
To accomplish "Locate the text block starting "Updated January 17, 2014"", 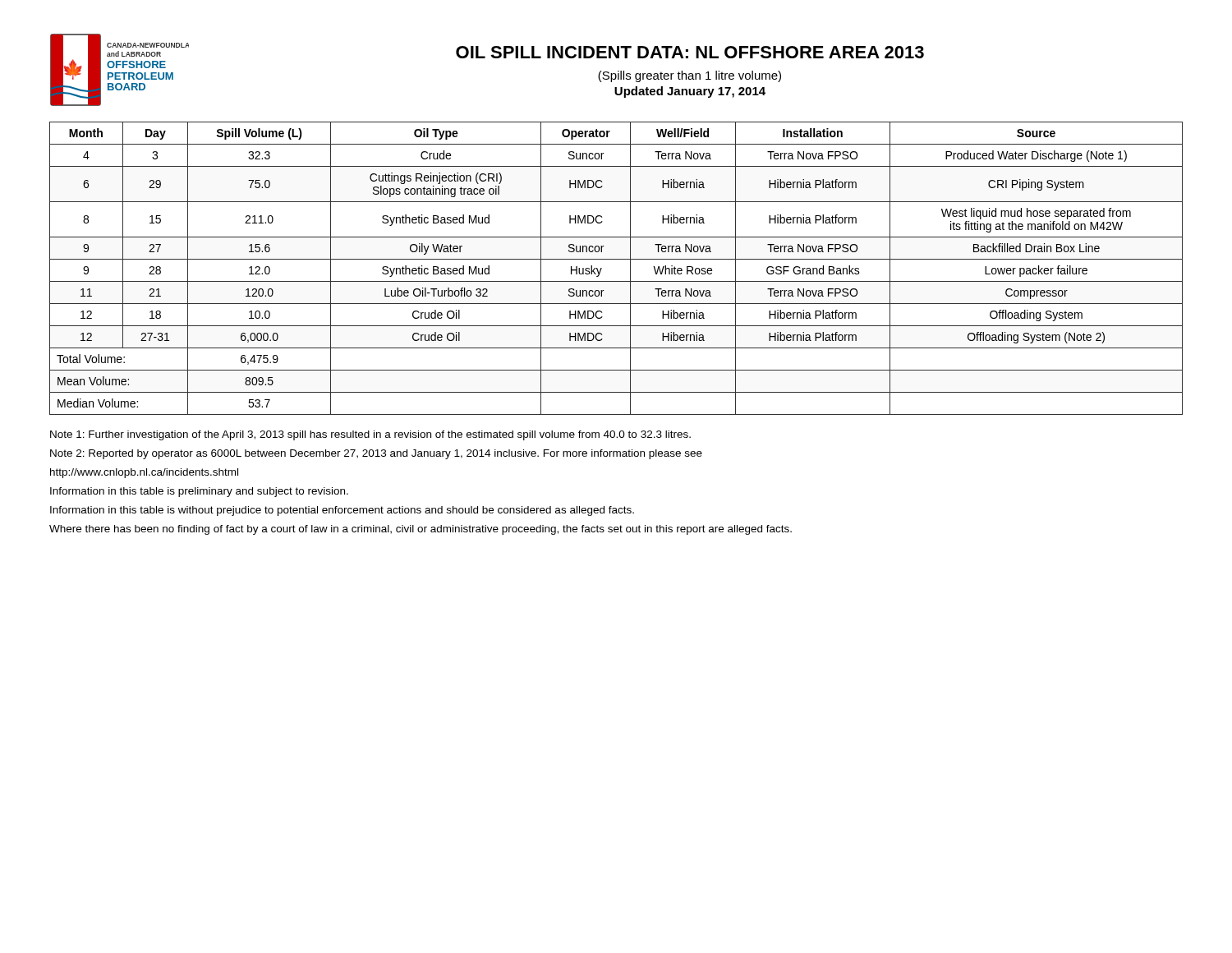I will (690, 91).
